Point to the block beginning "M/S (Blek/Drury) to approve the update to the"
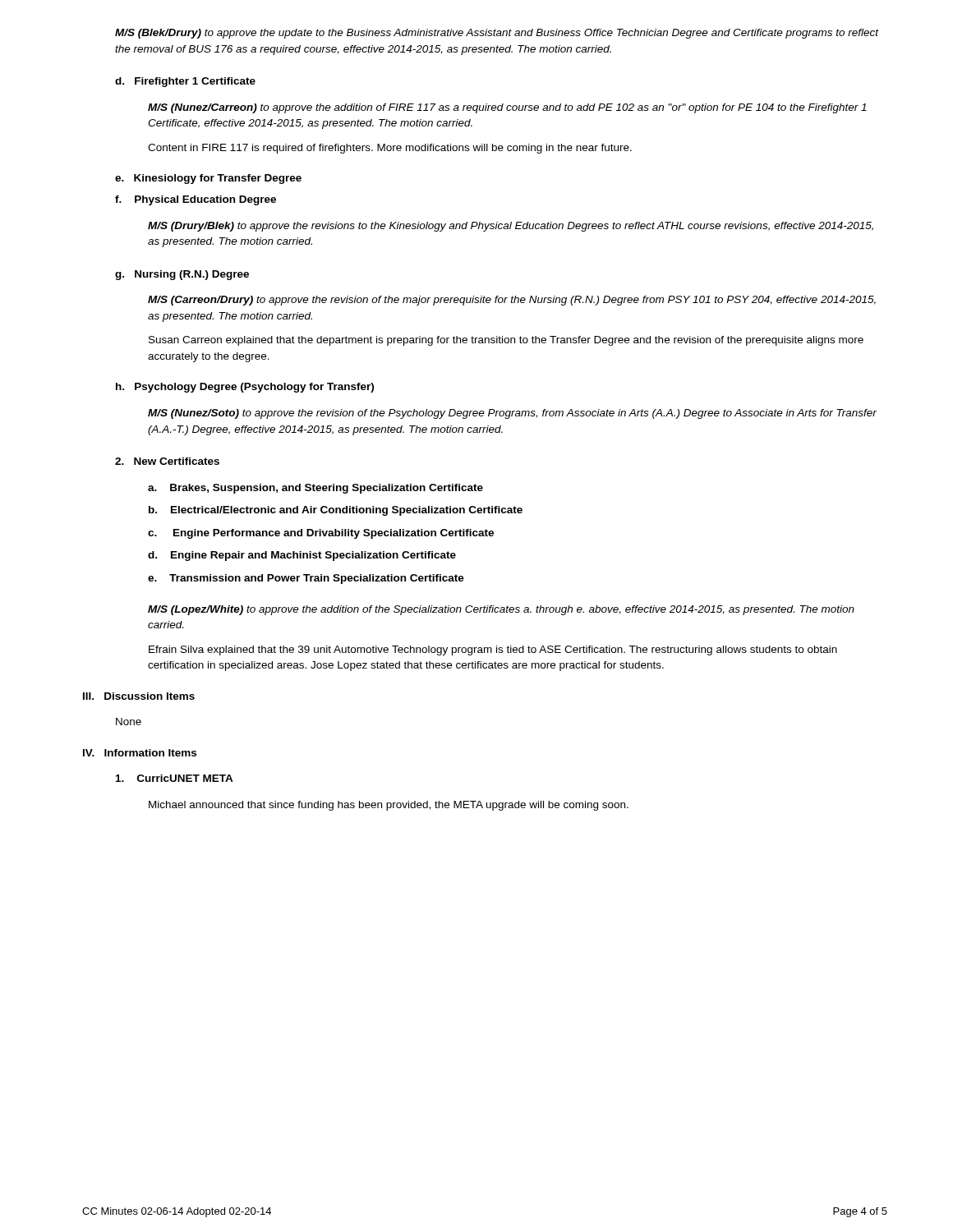953x1232 pixels. click(x=501, y=41)
